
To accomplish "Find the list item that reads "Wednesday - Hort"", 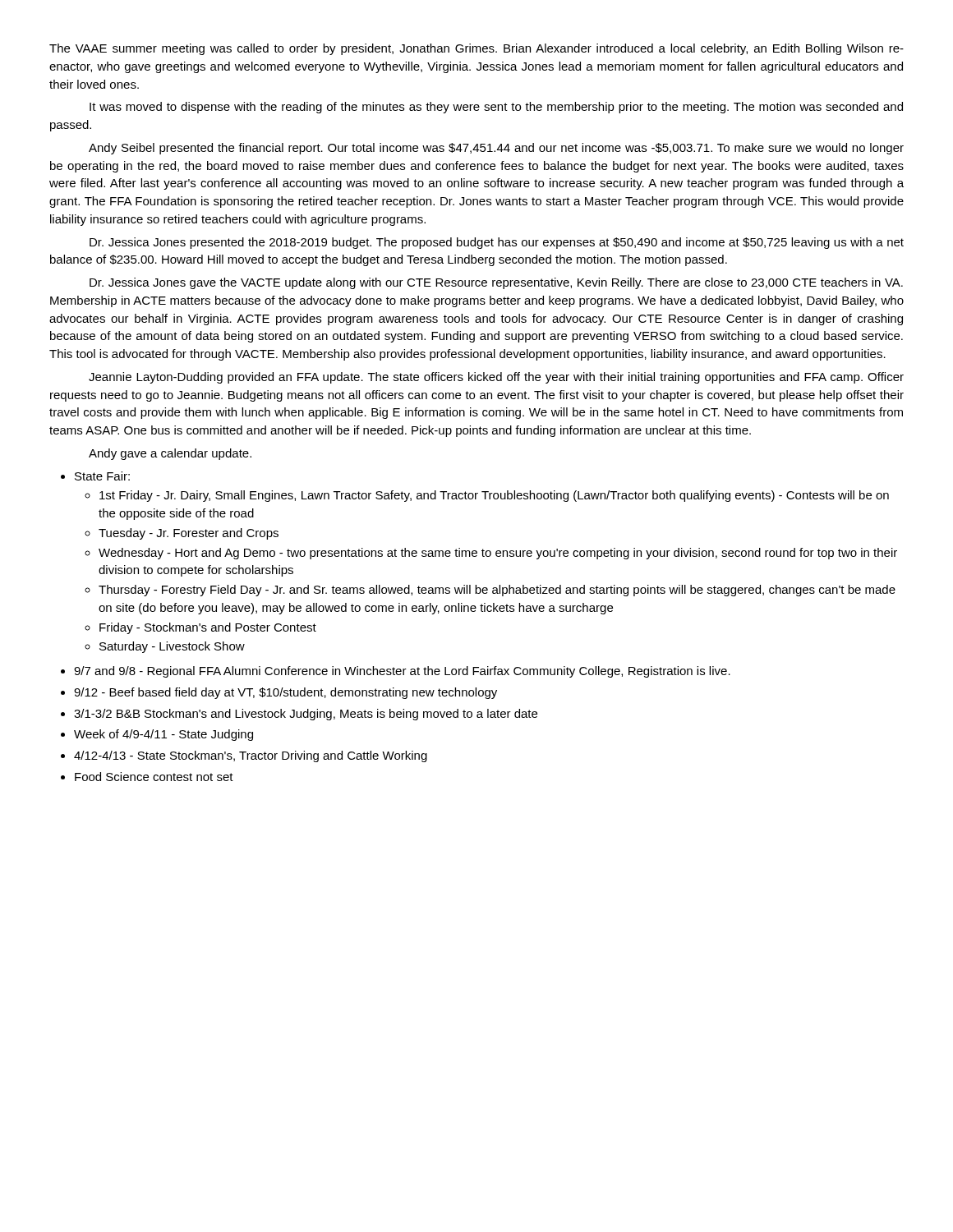I will pos(498,561).
